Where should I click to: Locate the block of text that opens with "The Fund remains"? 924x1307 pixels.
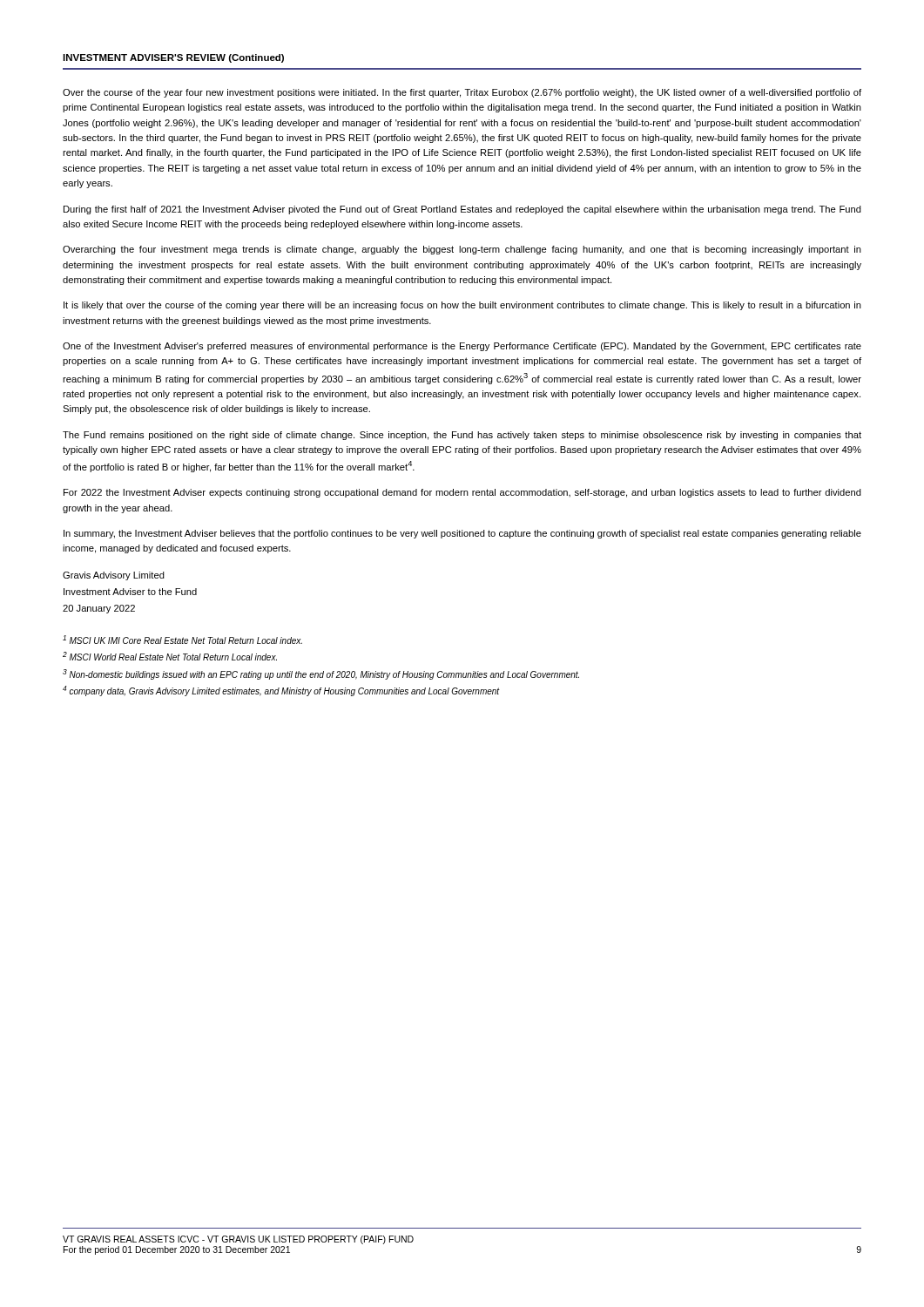(462, 451)
